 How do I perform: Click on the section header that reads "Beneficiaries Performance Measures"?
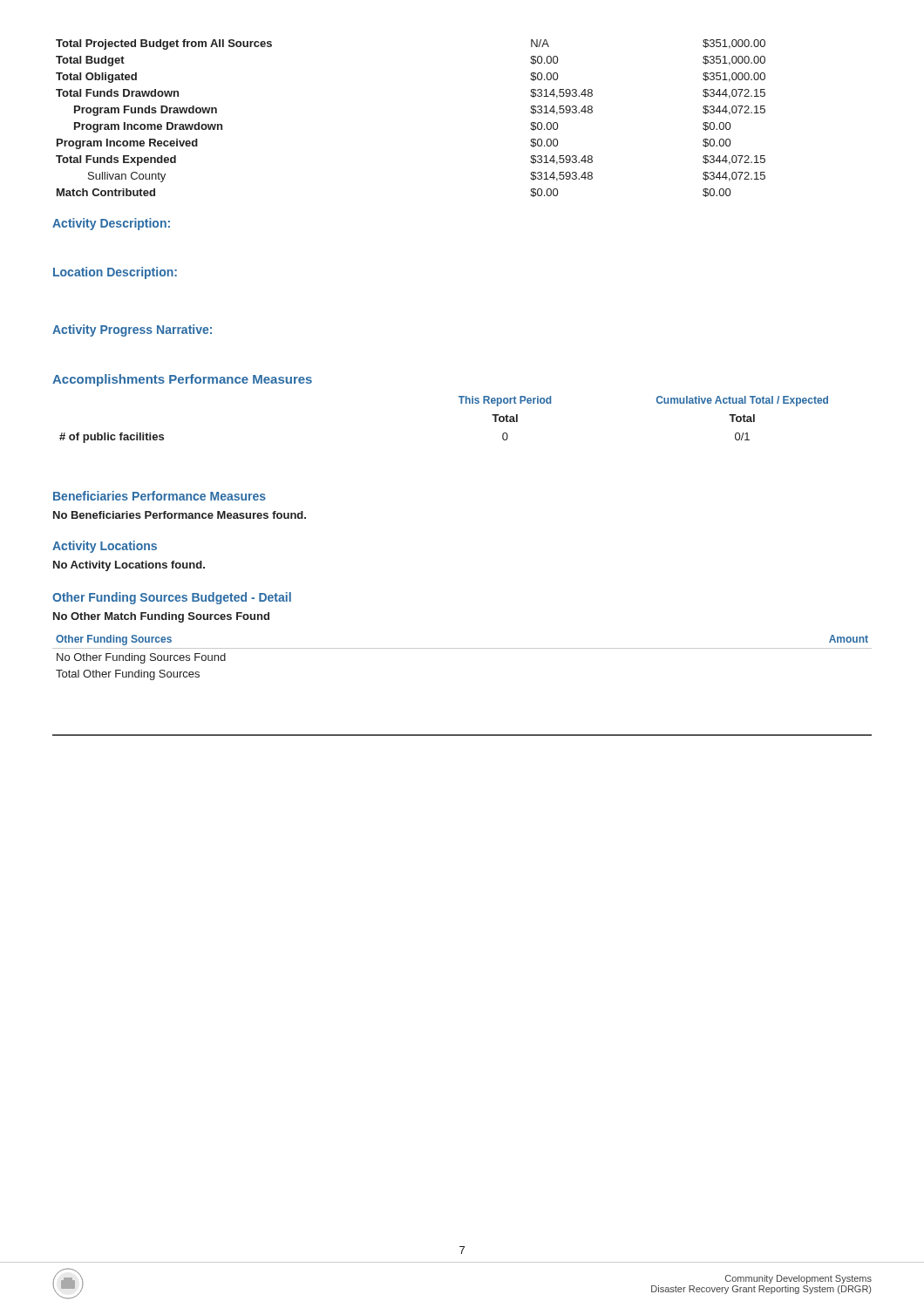click(x=159, y=496)
